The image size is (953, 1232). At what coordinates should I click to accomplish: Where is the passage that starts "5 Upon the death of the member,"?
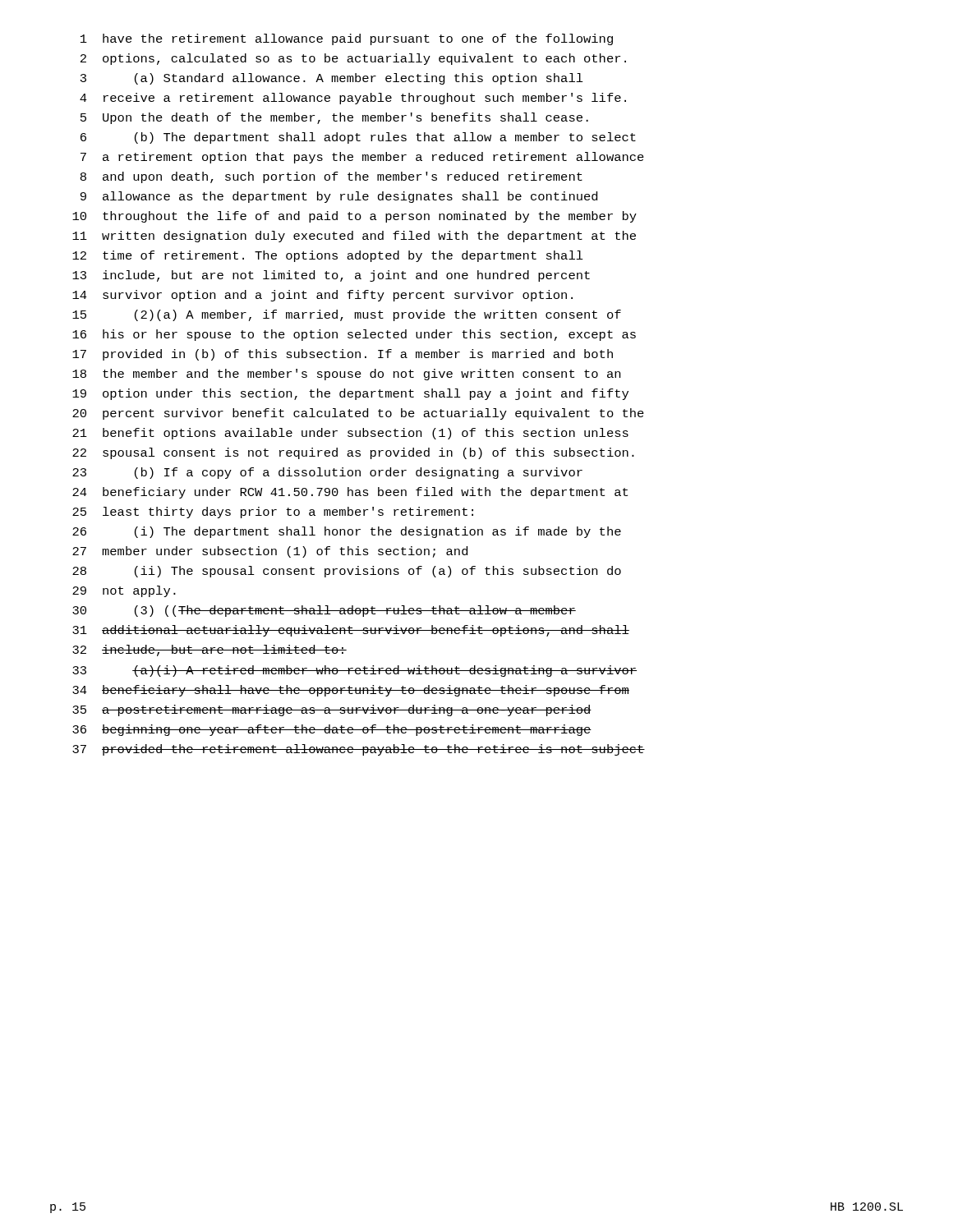(x=476, y=118)
